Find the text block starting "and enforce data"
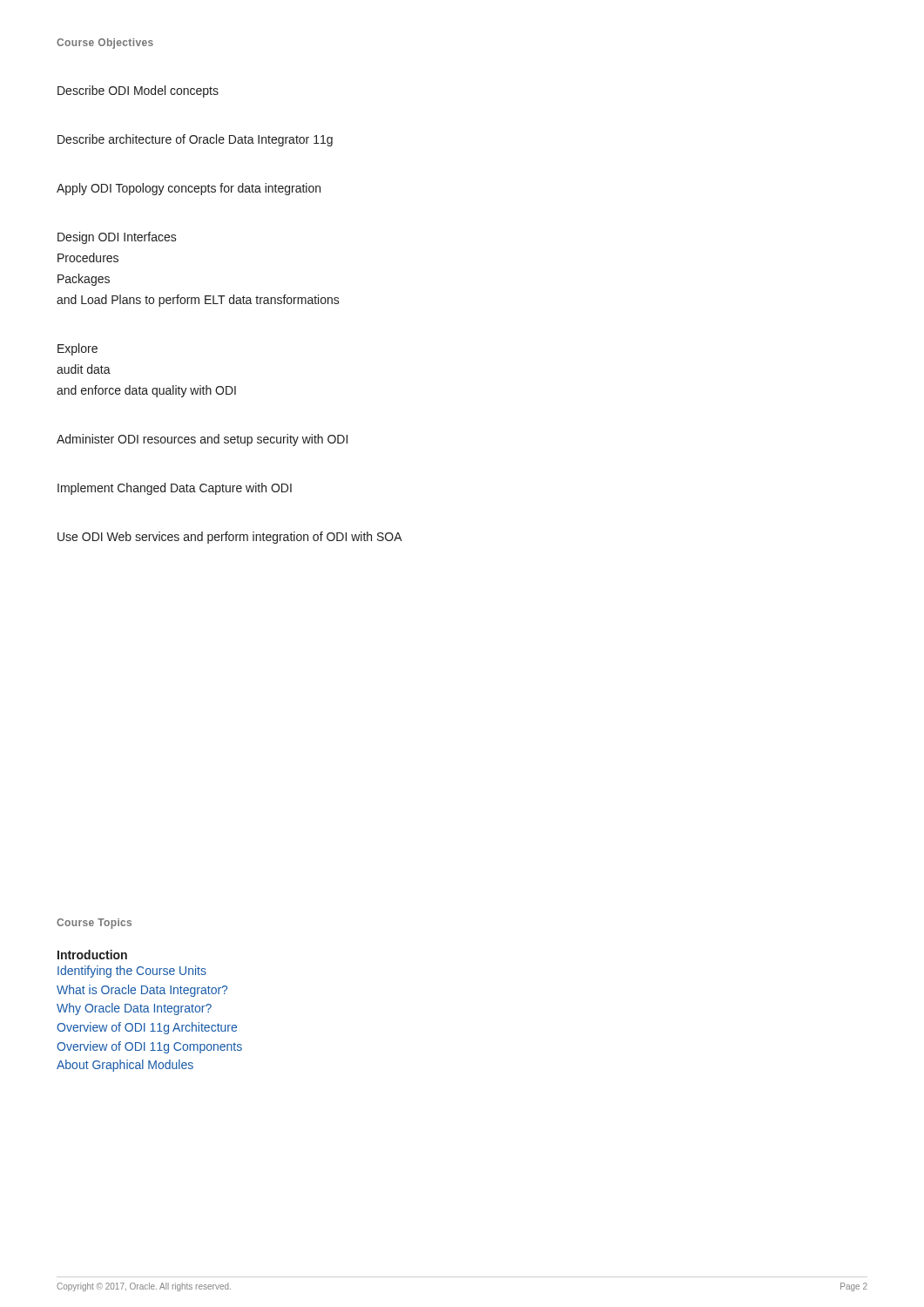Image resolution: width=924 pixels, height=1307 pixels. click(146, 391)
